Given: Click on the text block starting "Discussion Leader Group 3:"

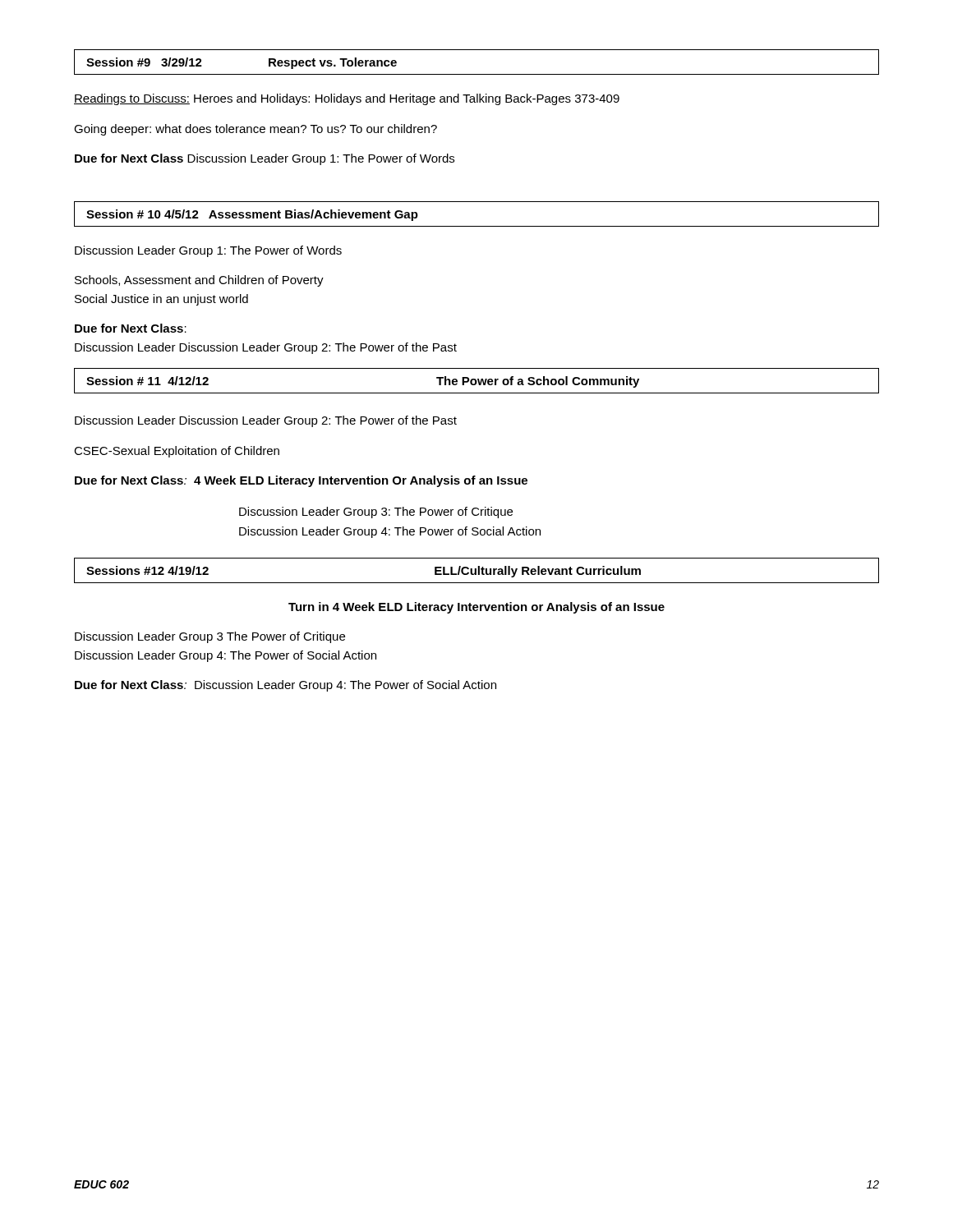Looking at the screenshot, I should (x=390, y=521).
